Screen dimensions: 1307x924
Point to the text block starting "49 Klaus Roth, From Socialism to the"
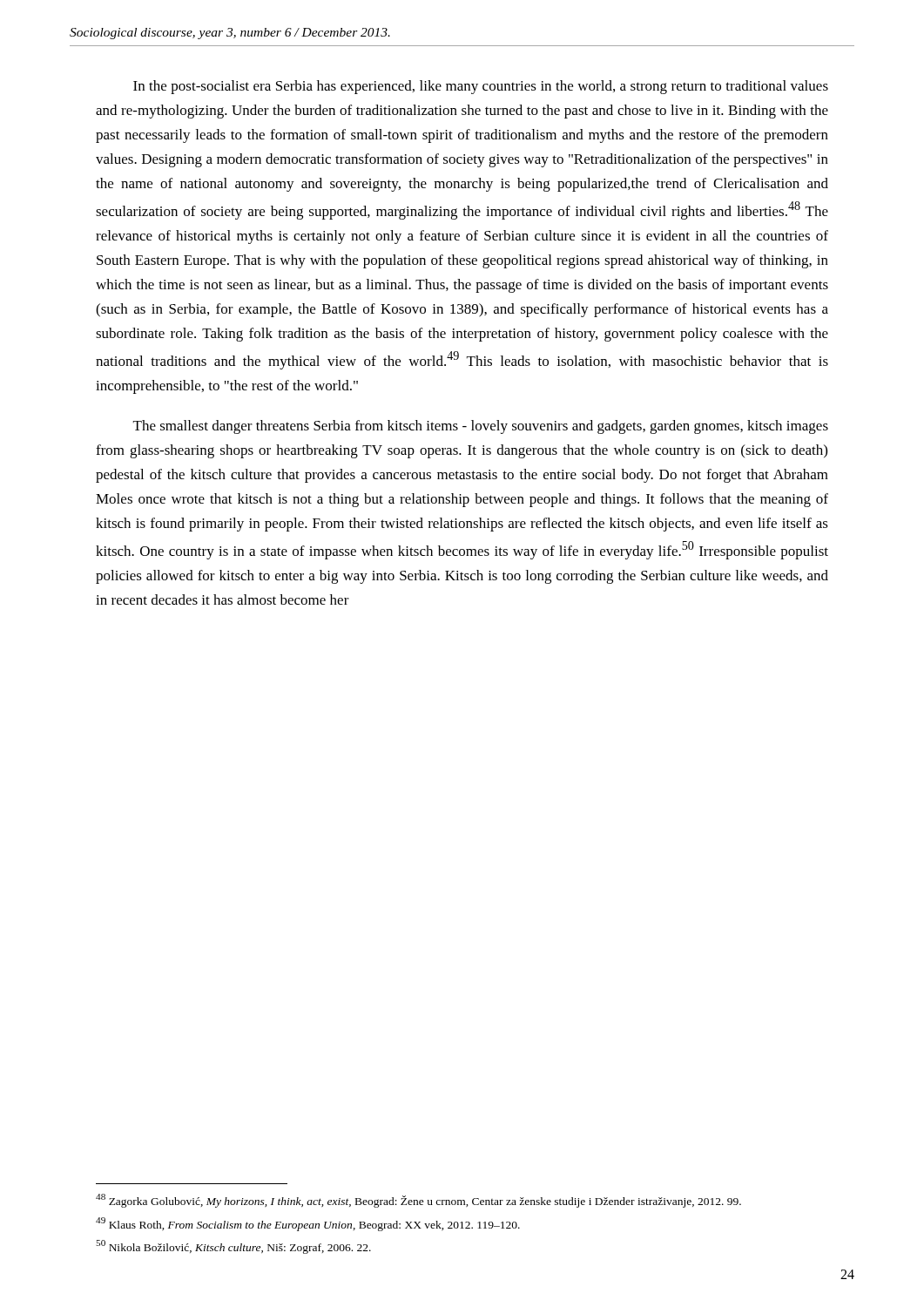point(308,1222)
